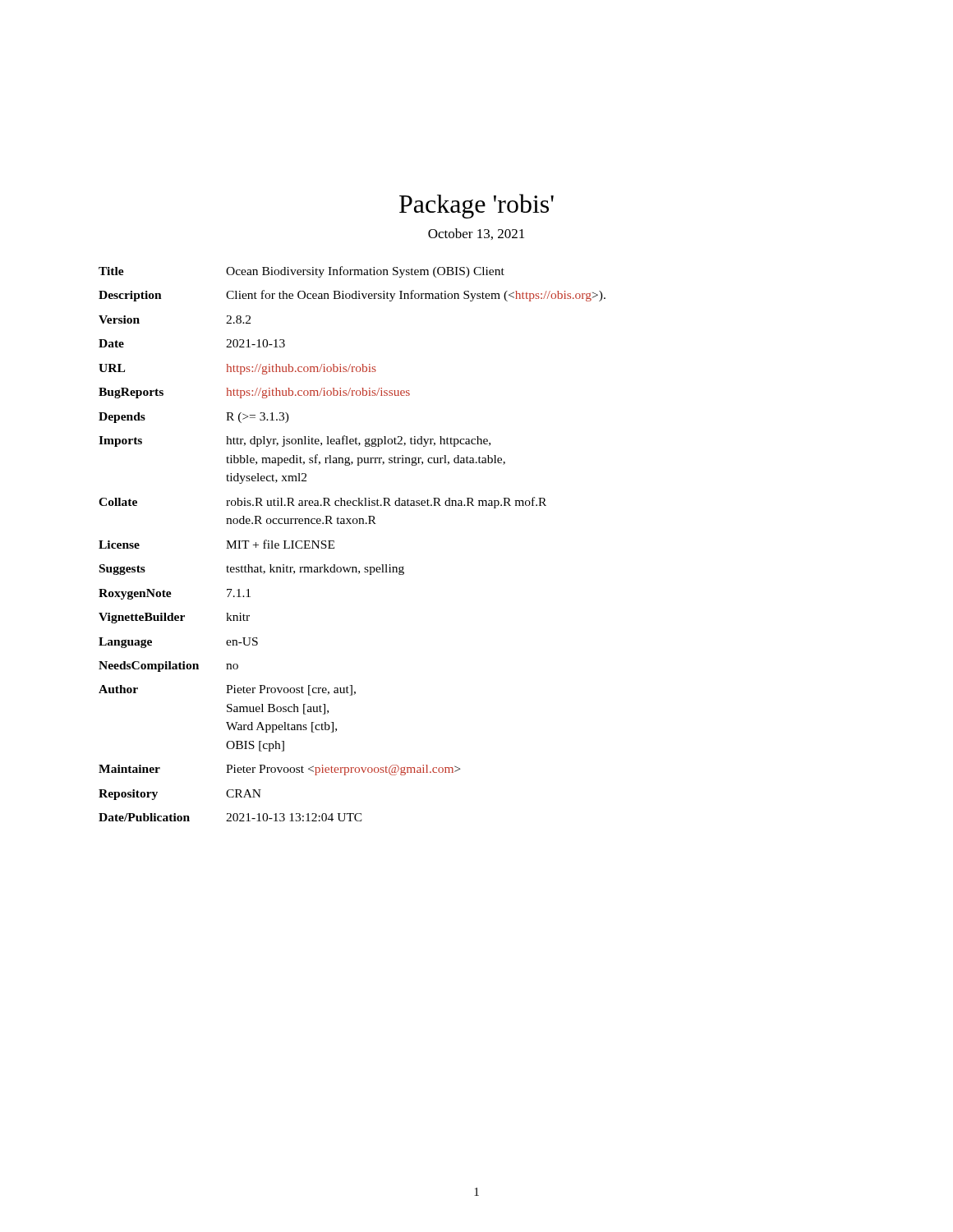Locate the text block that says "Author Pieter Provoost [cre, aut],"
The height and width of the screenshot is (1232, 953).
pos(227,690)
